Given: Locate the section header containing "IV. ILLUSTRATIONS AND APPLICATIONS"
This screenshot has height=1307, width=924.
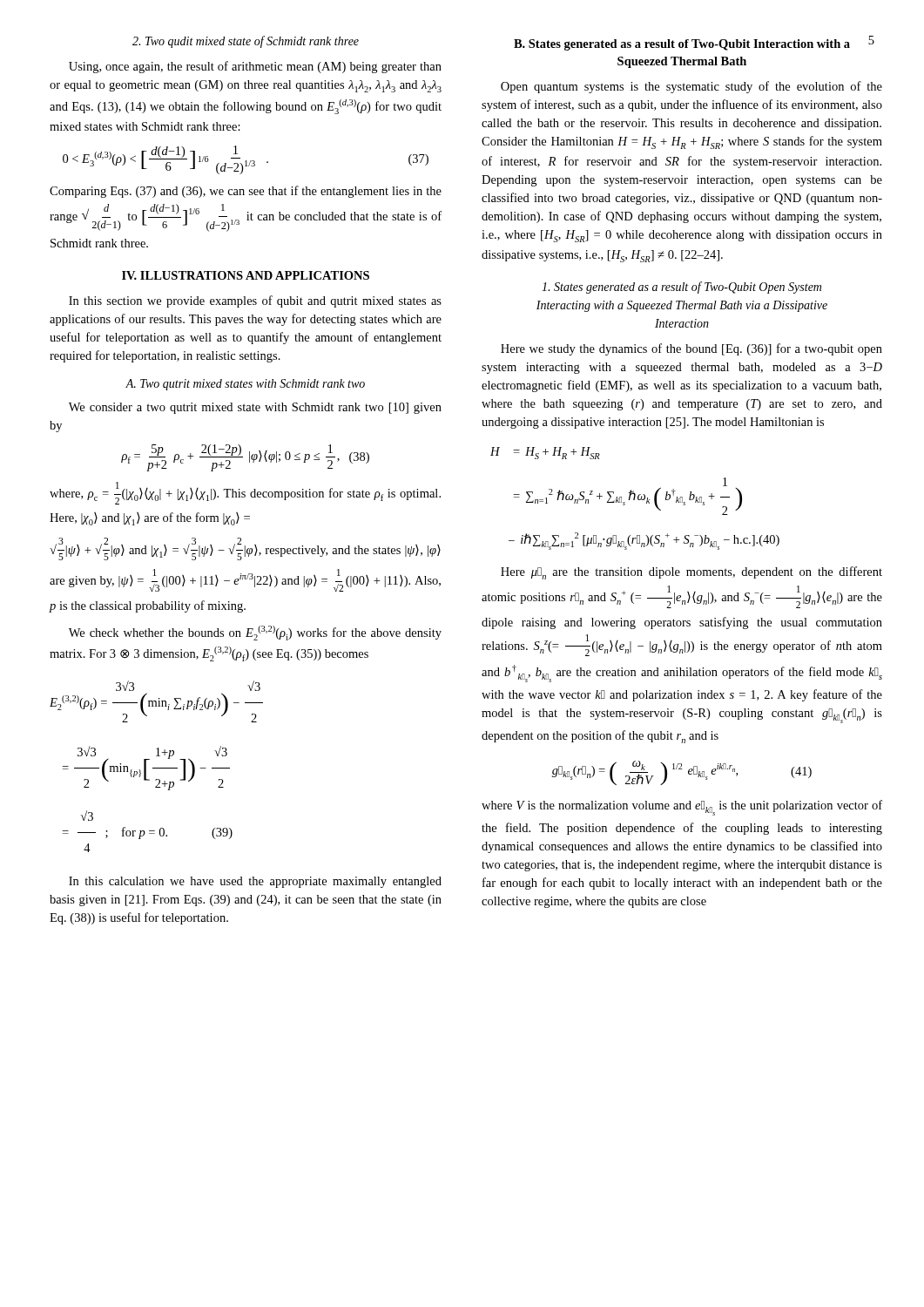Looking at the screenshot, I should pyautogui.click(x=246, y=275).
